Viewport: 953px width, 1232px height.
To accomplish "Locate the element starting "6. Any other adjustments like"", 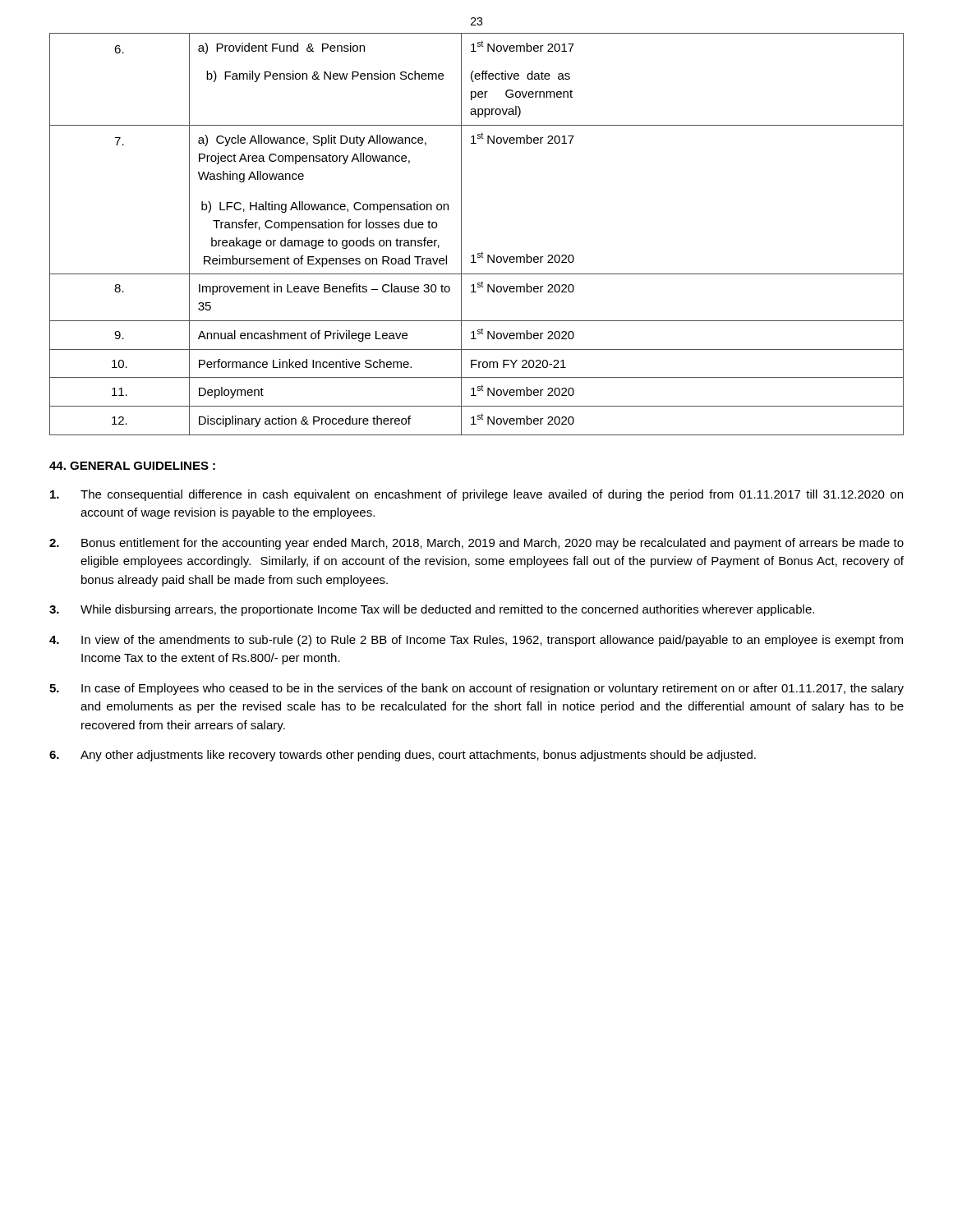I will pyautogui.click(x=403, y=755).
